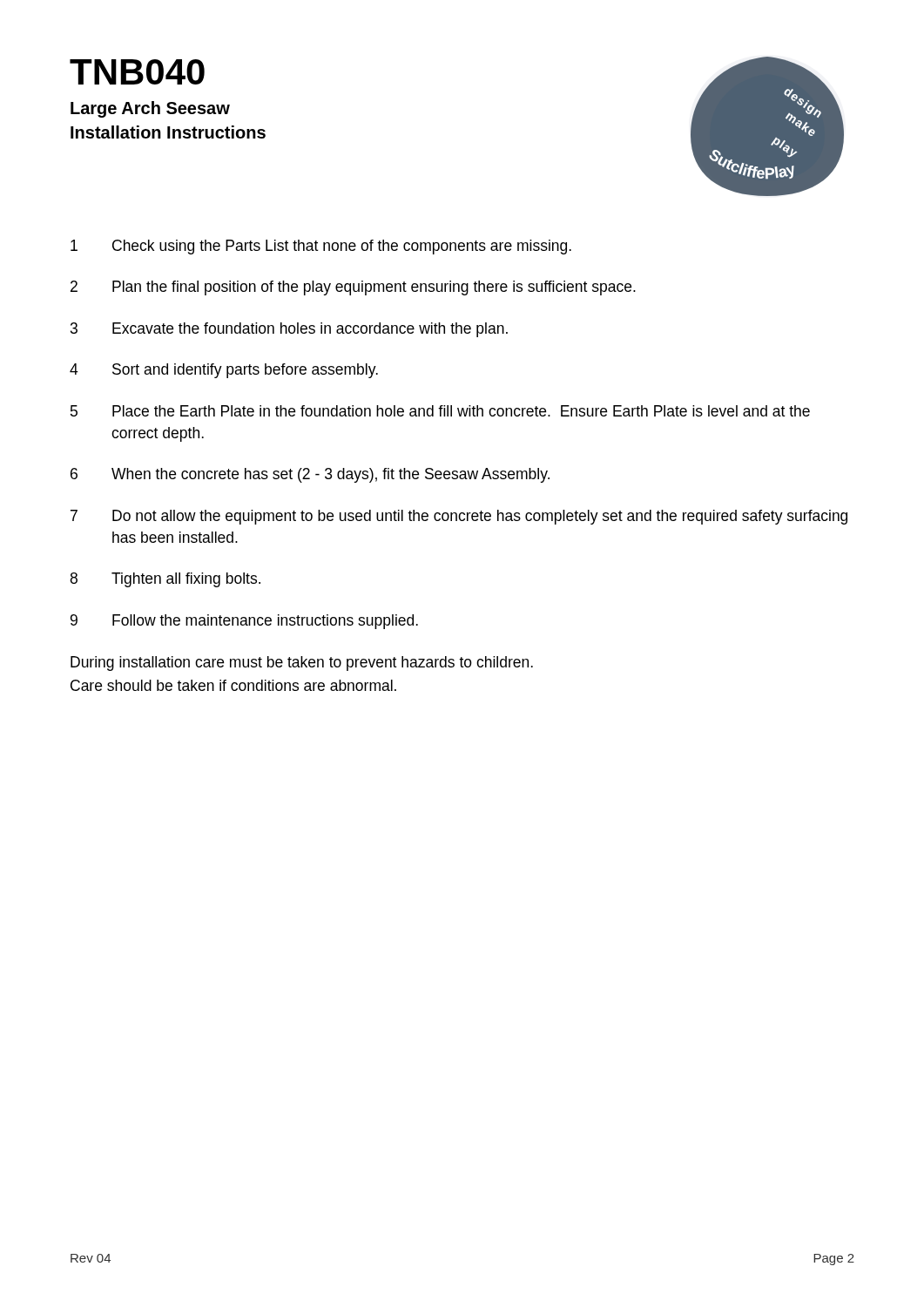Navigate to the region starting "8 Tighten all fixing bolts."
This screenshot has width=924, height=1307.
(165, 580)
